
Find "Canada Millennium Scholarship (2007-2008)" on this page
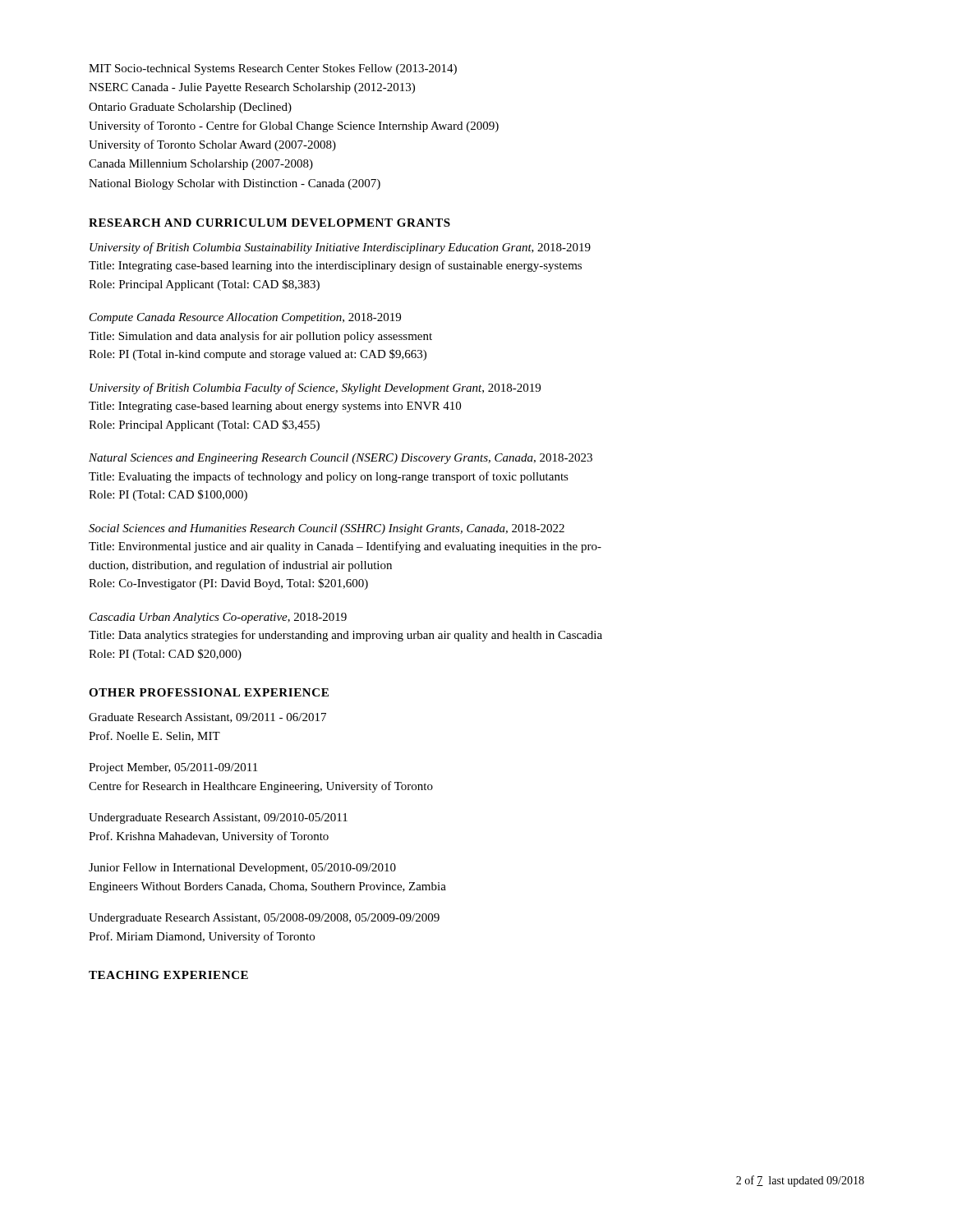(201, 164)
